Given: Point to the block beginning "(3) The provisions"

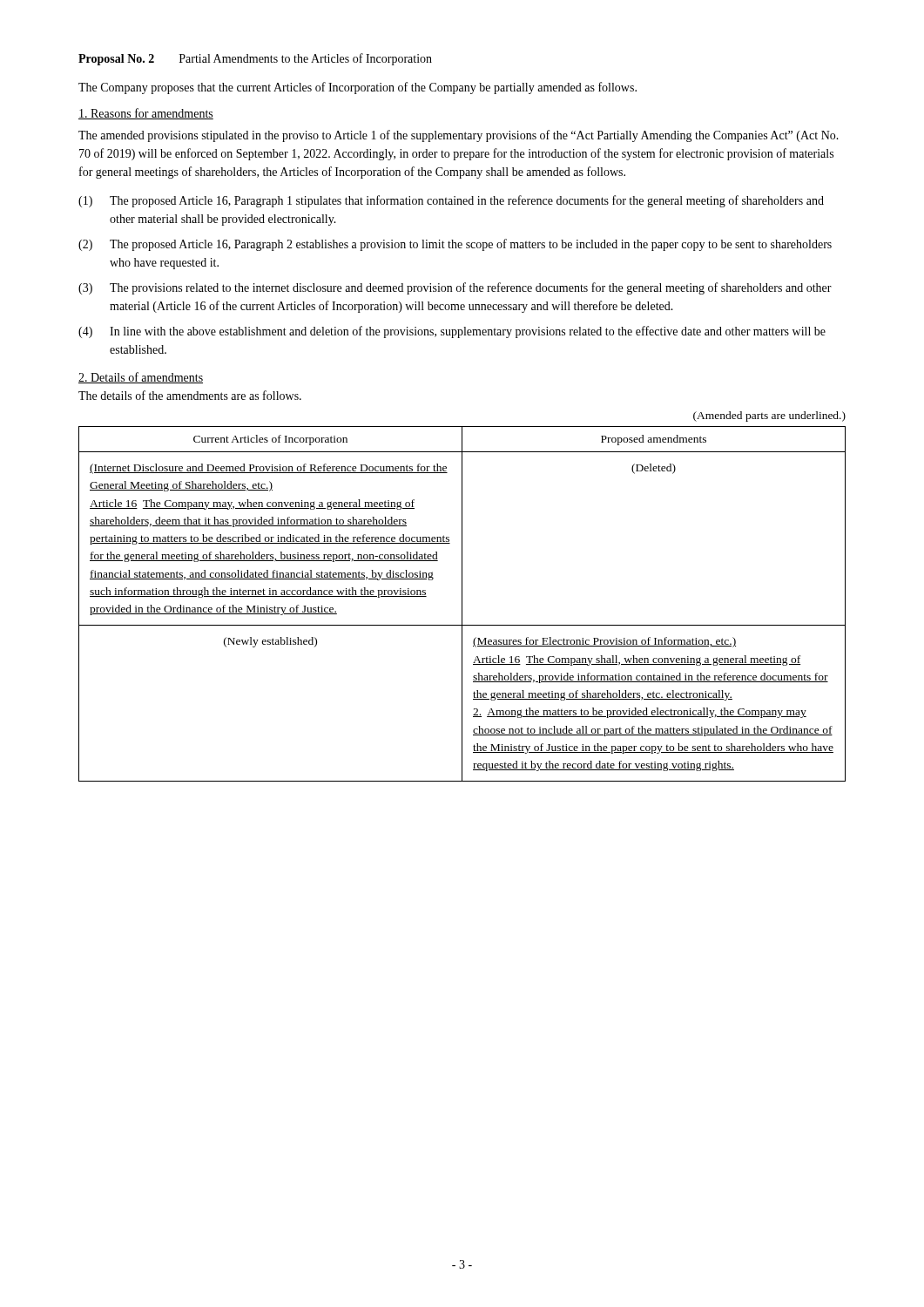Looking at the screenshot, I should tap(462, 297).
